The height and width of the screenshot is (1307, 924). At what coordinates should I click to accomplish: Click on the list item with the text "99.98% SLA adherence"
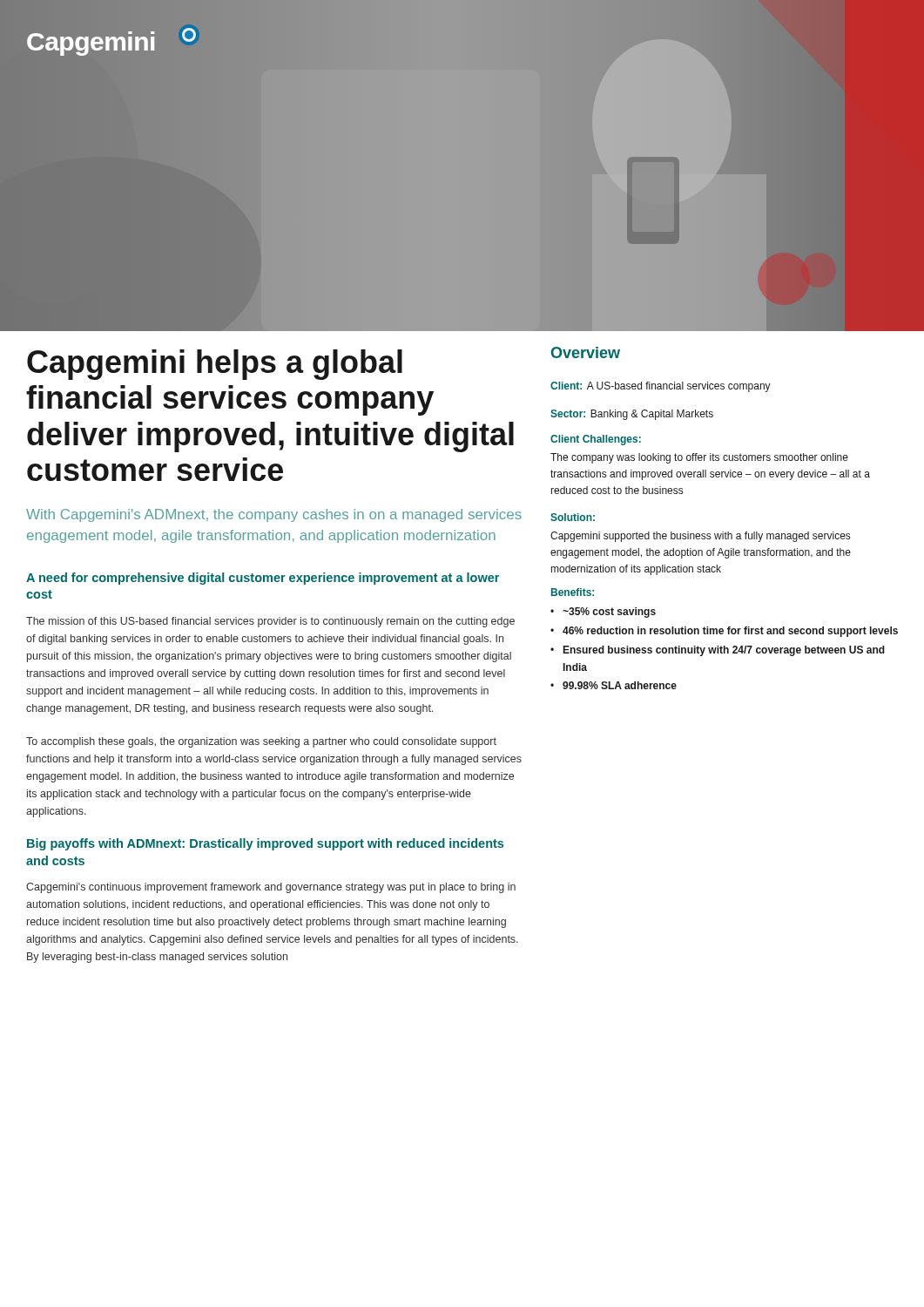point(620,686)
